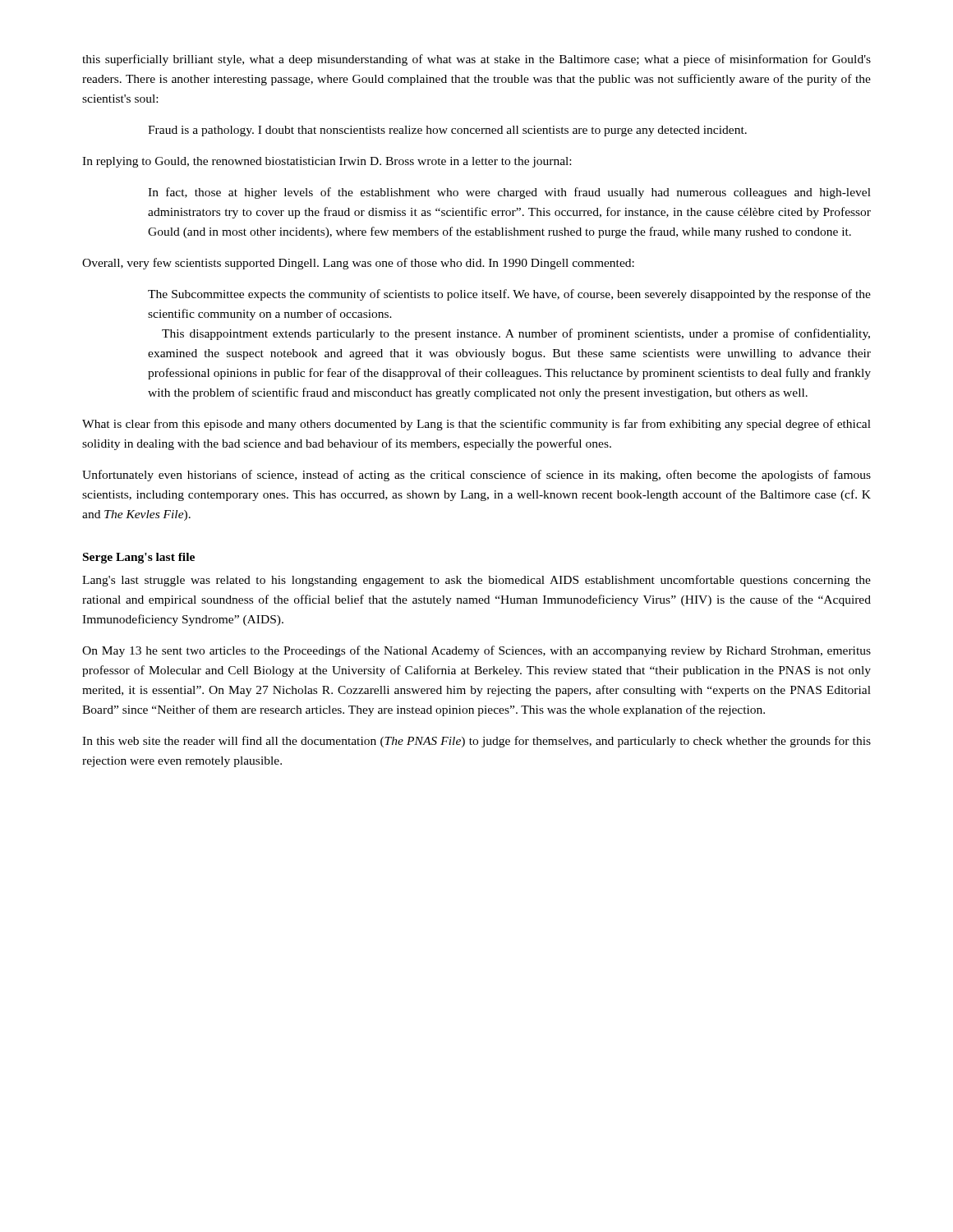953x1232 pixels.
Task: Click on the block starting "this superficially brilliant"
Action: click(x=476, y=78)
